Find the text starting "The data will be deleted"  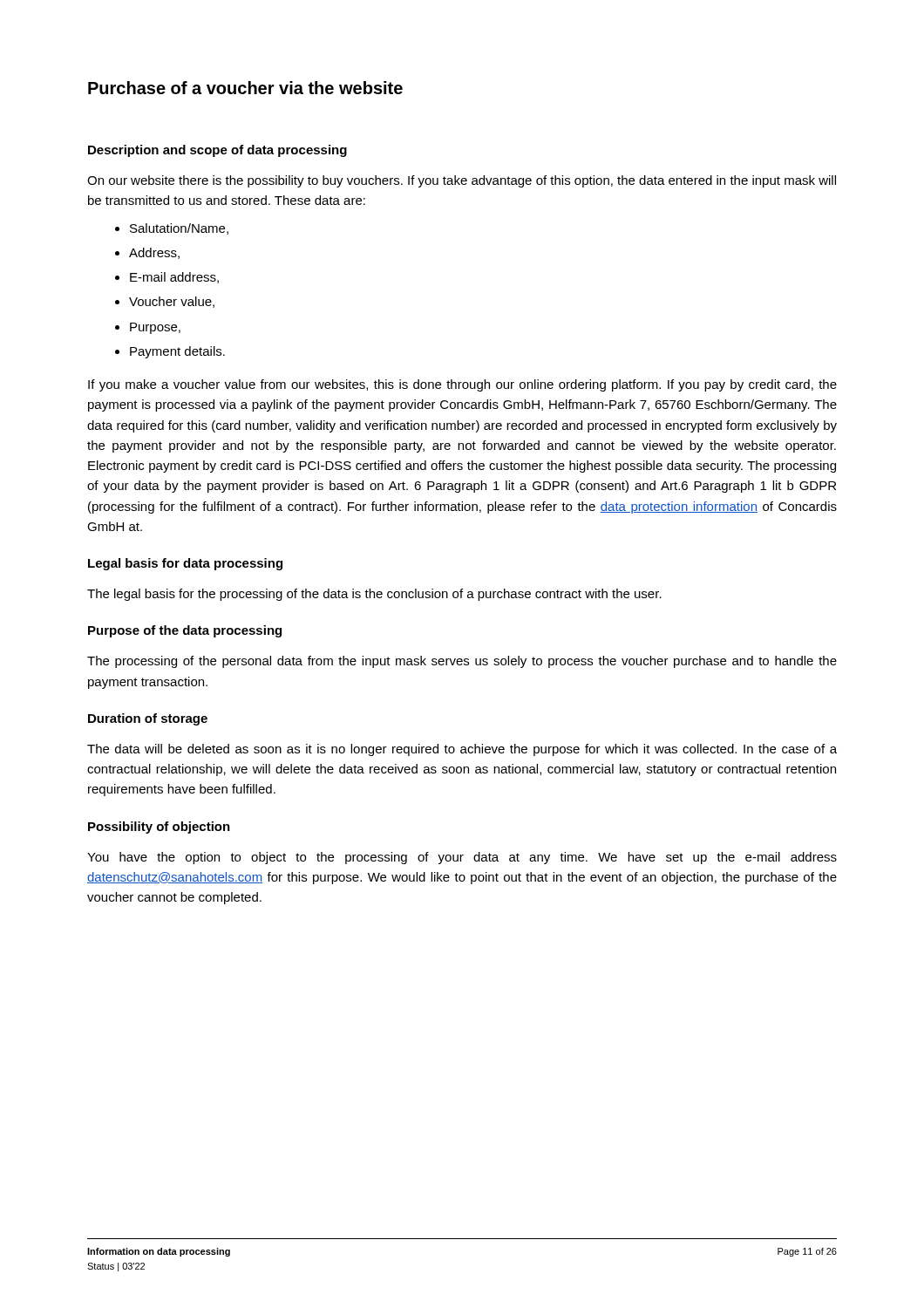(462, 769)
